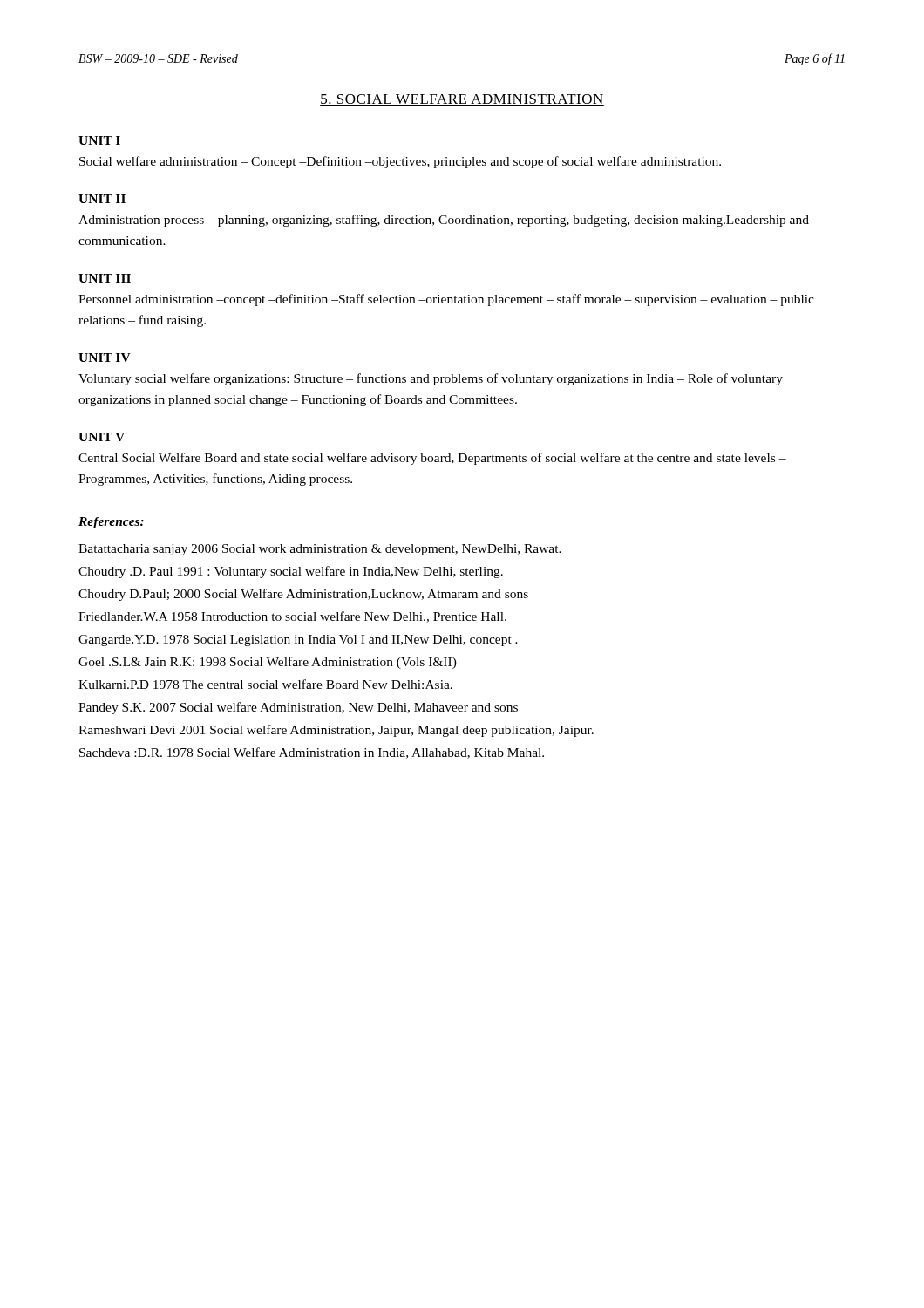
Task: Click the passage that begins "Batattacharia sanjay 2006 Social"
Action: (x=320, y=548)
